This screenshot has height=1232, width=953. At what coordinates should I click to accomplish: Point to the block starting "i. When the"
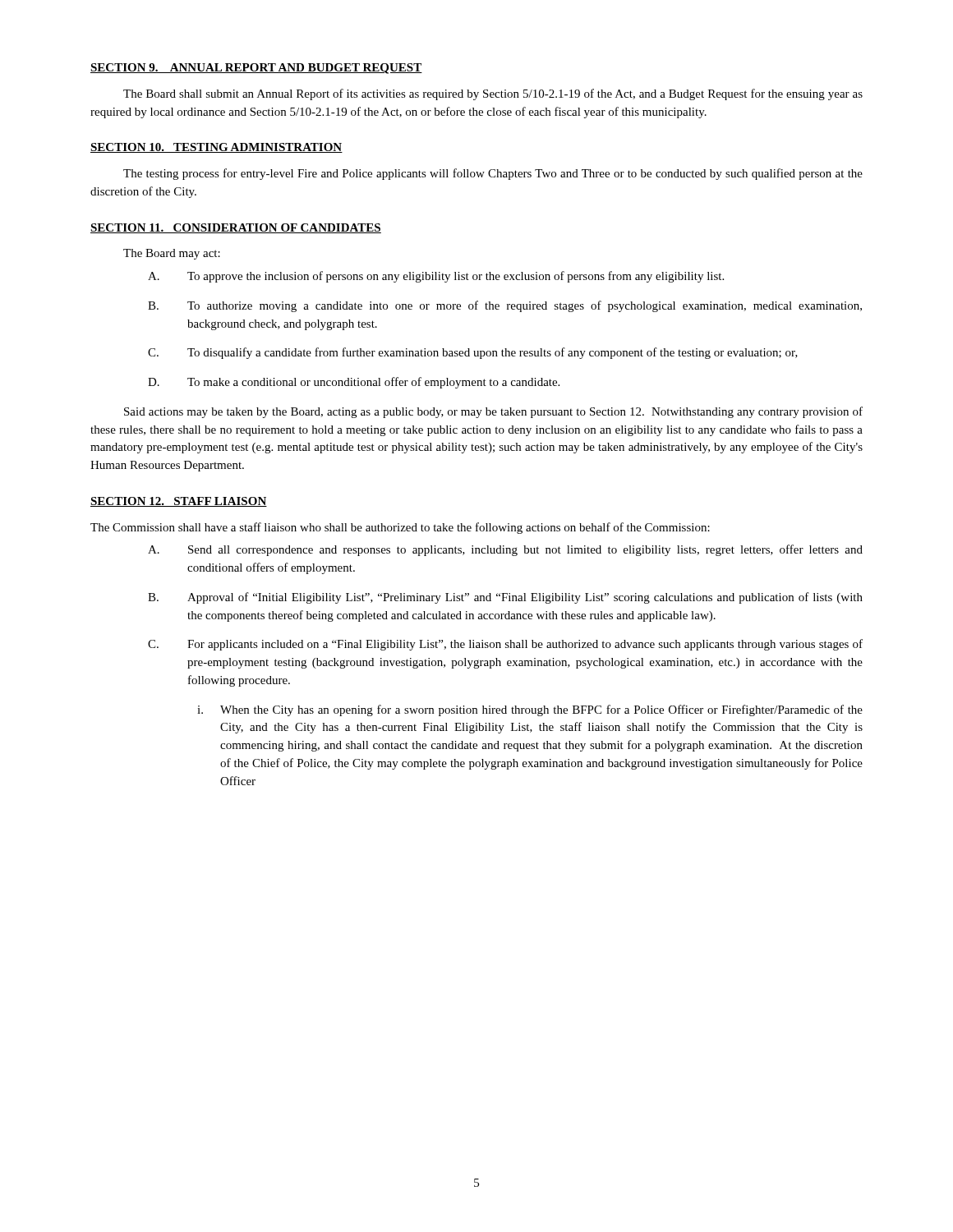point(530,746)
